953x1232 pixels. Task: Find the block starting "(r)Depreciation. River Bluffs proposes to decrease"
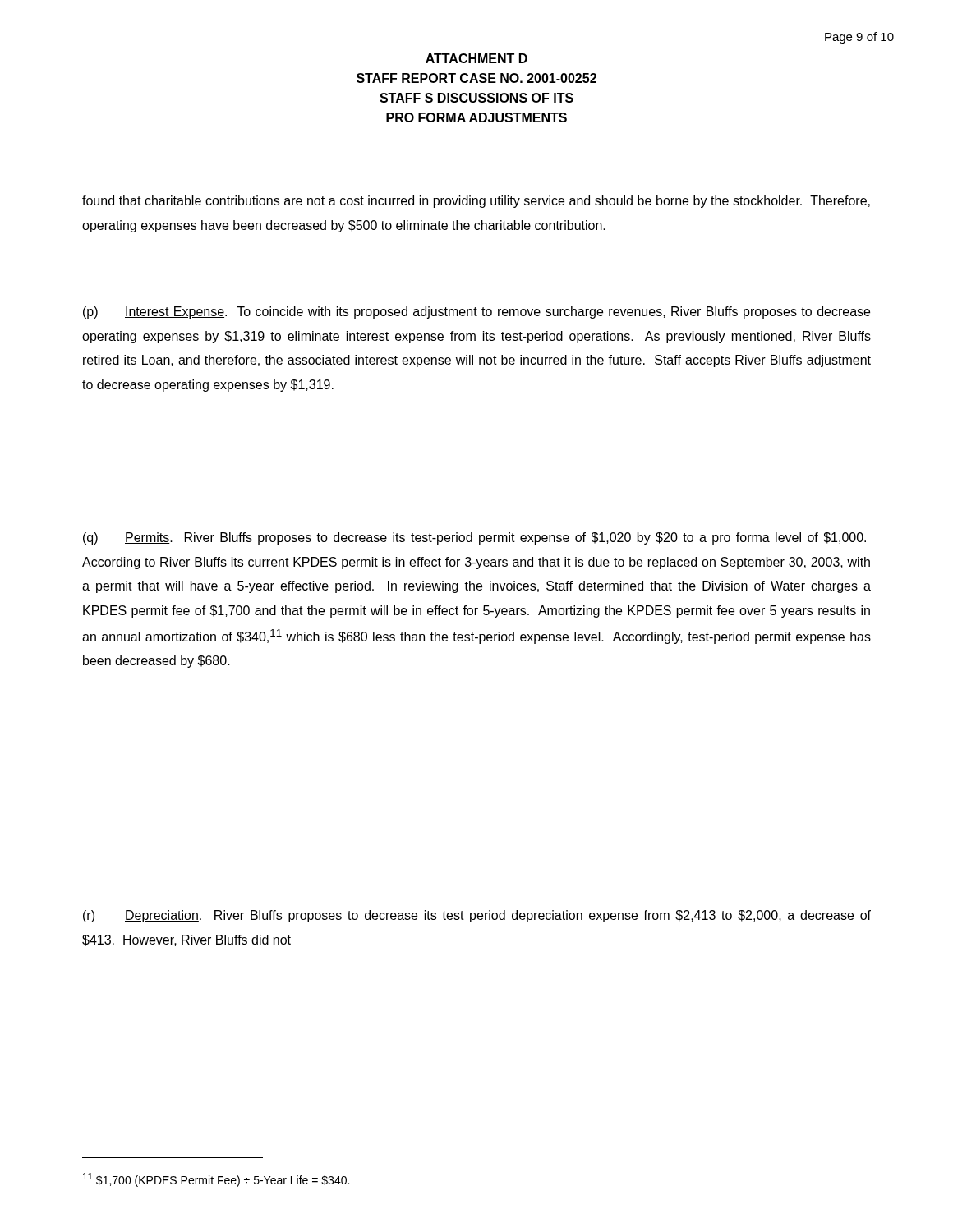point(476,925)
